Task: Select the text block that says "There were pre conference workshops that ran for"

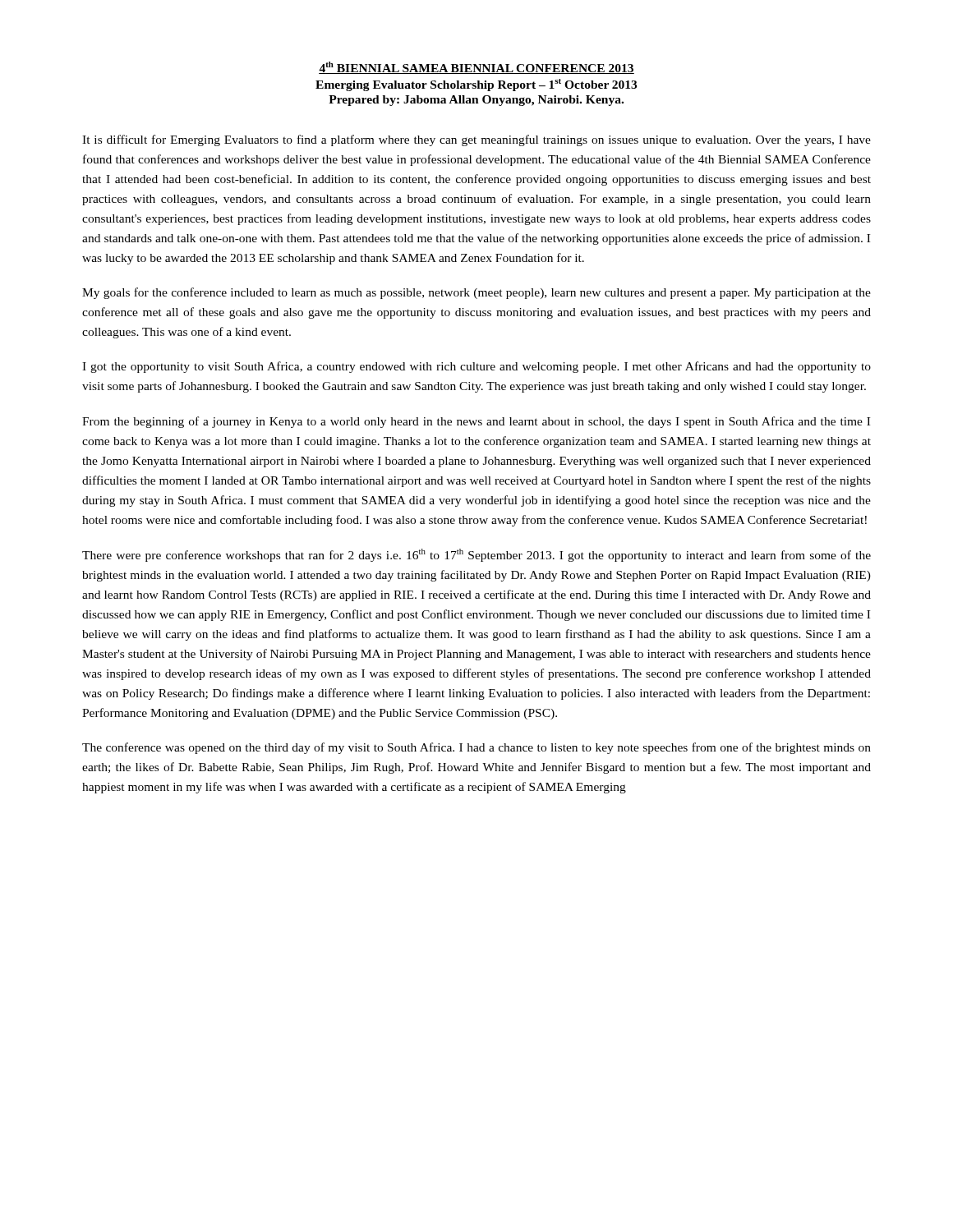Action: pos(476,633)
